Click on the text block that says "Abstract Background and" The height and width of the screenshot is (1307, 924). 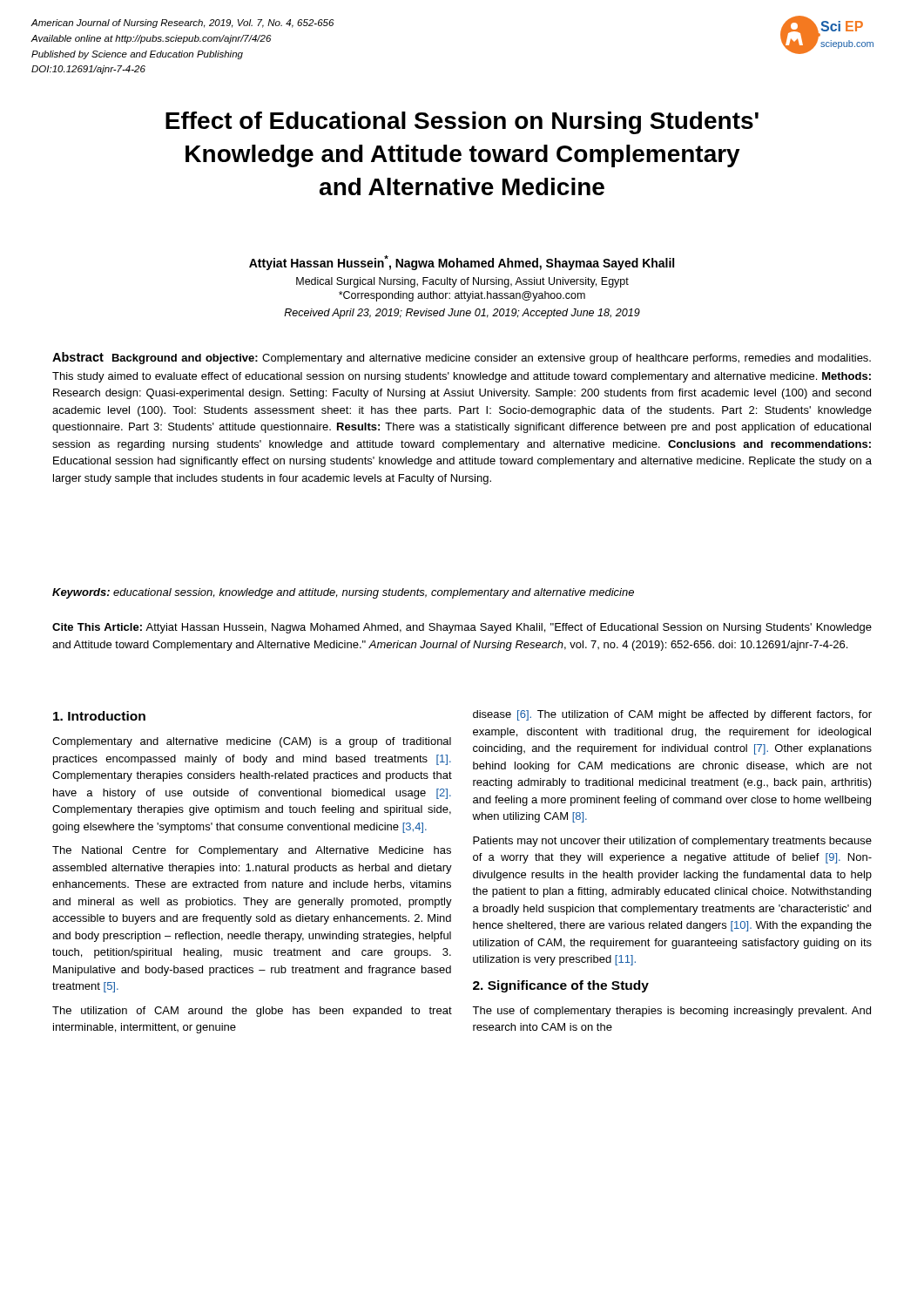tap(462, 417)
